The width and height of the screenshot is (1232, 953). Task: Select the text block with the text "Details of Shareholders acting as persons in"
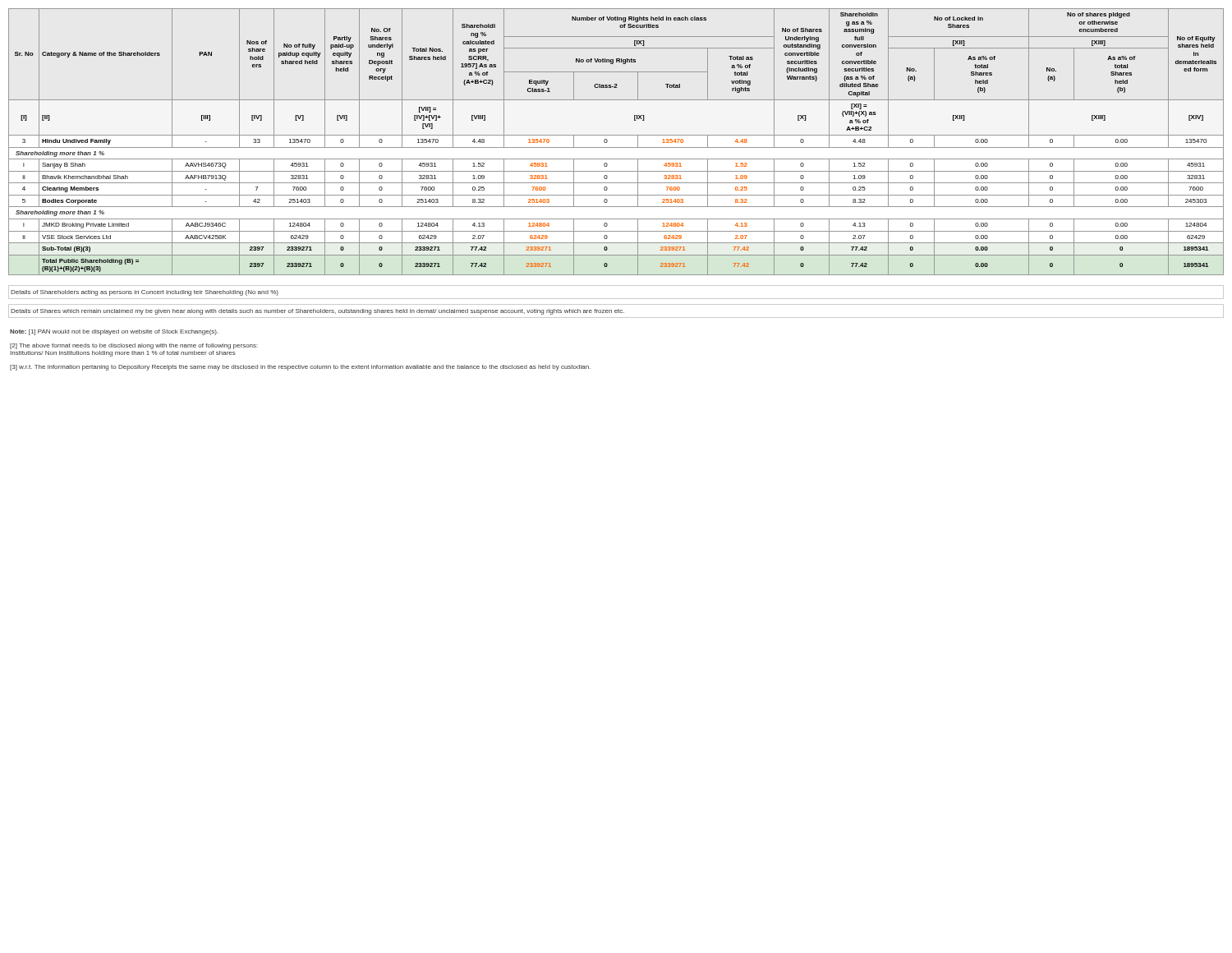(x=145, y=292)
